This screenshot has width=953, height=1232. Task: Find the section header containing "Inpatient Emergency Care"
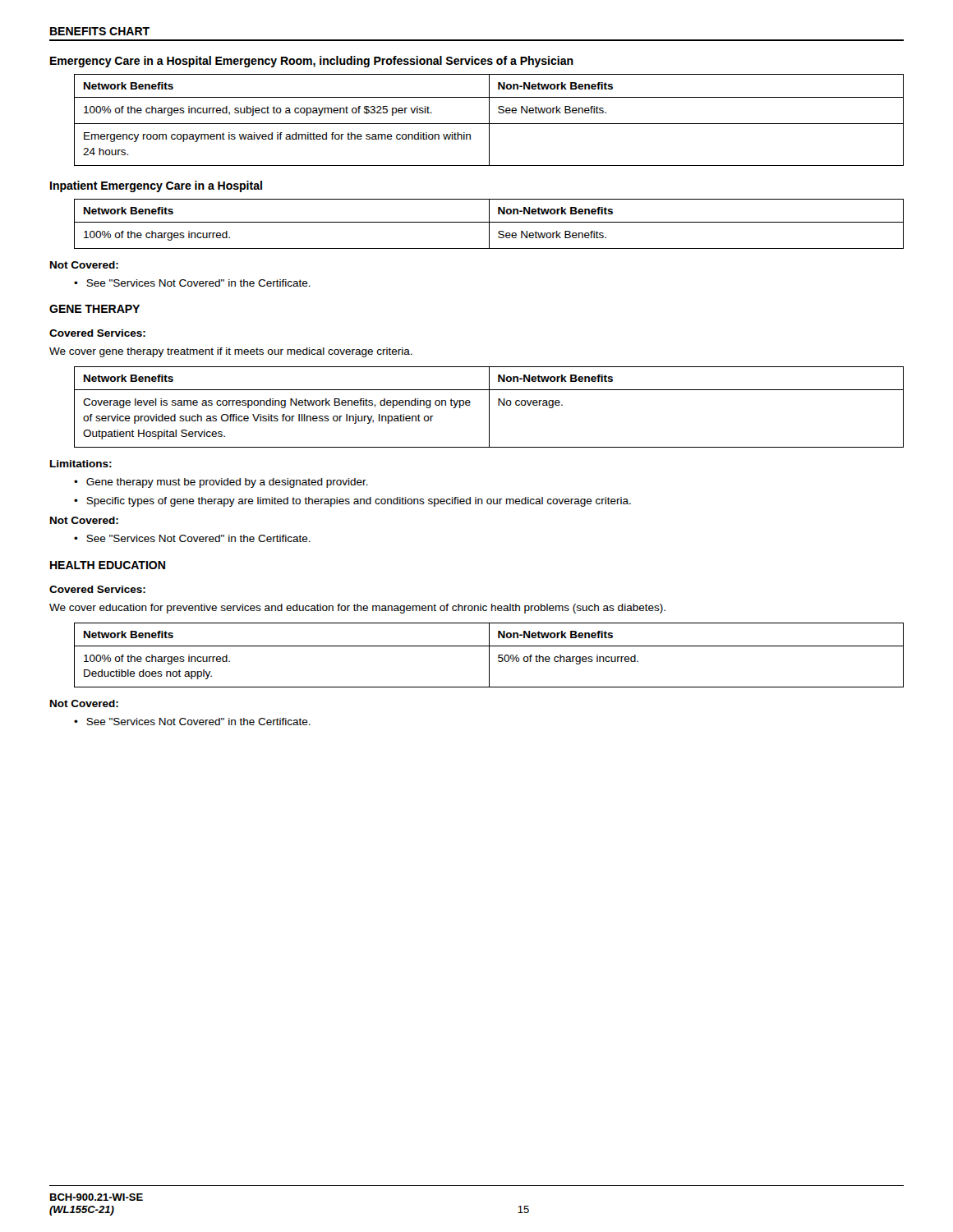(x=156, y=185)
